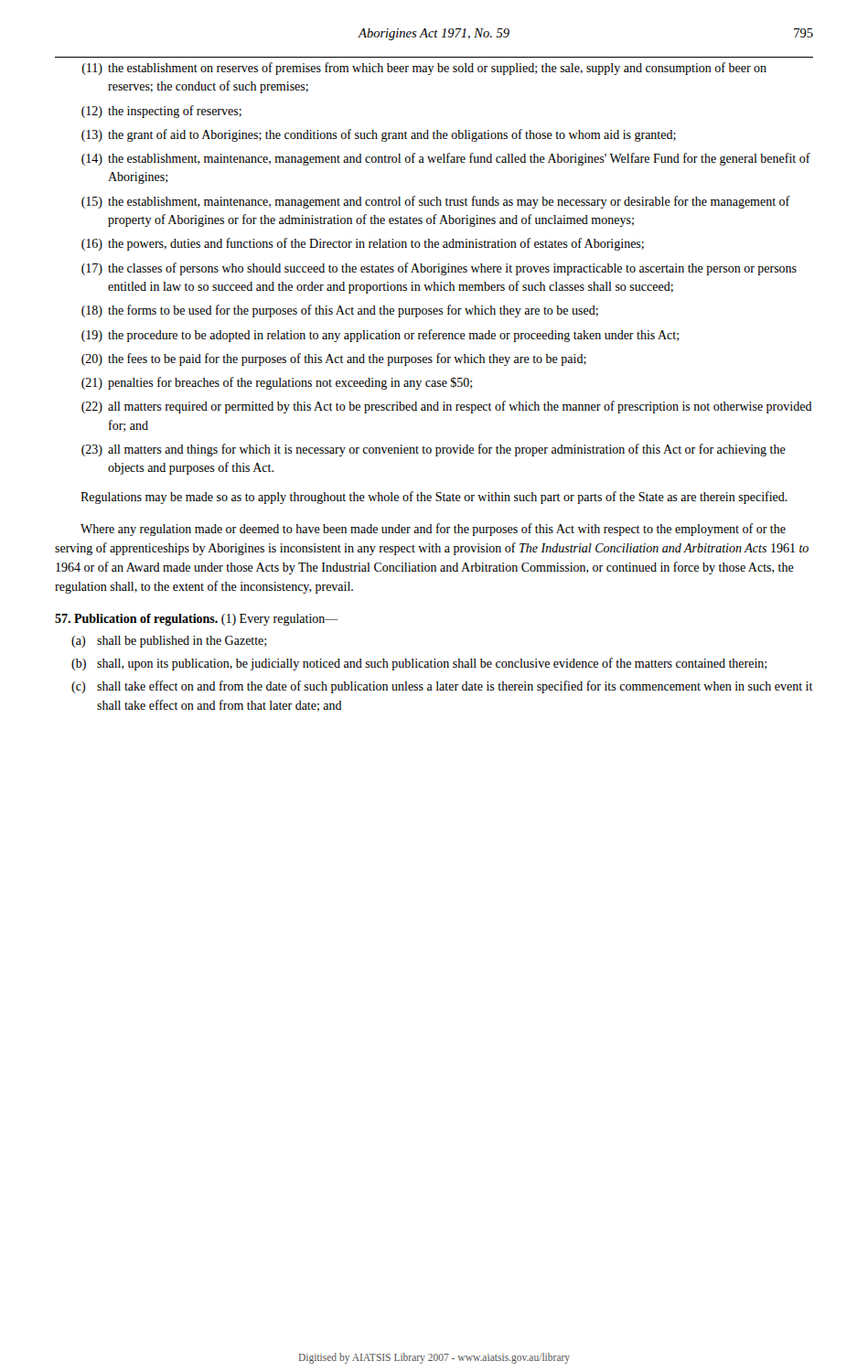868x1372 pixels.
Task: Point to the block starting "(23) all matters"
Action: pos(434,459)
